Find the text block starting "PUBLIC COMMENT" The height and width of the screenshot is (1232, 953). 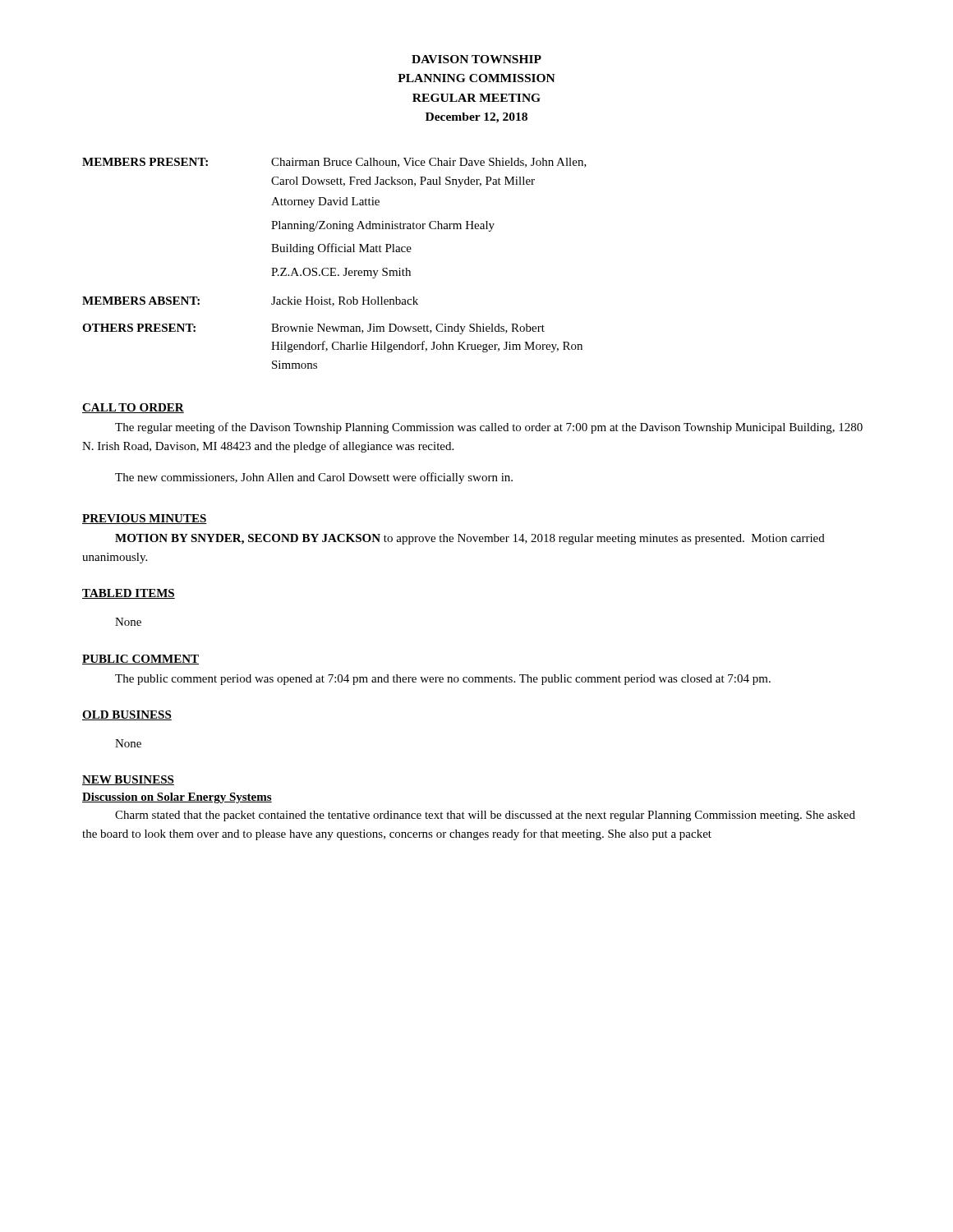[141, 658]
